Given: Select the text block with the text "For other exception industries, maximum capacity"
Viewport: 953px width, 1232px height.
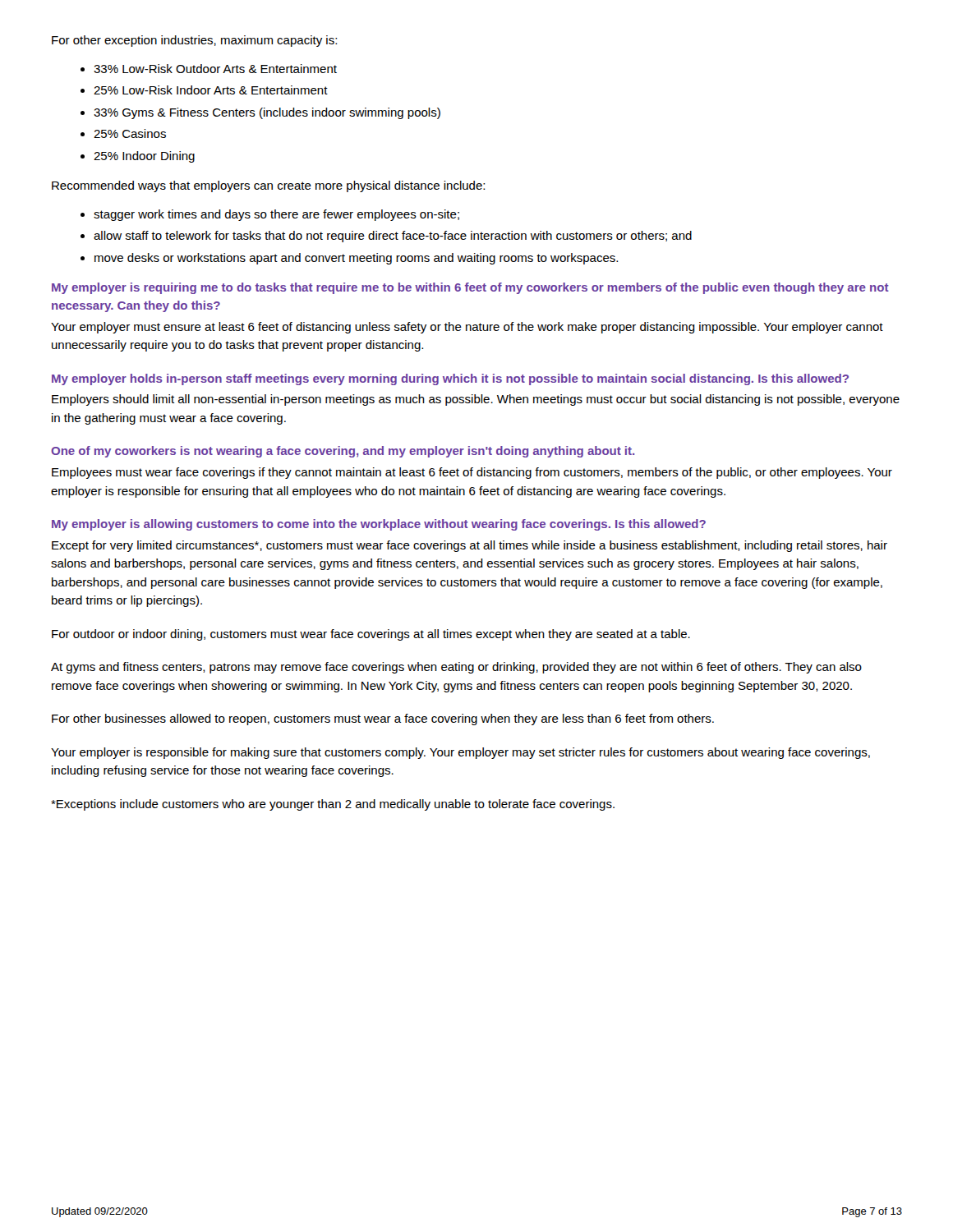Looking at the screenshot, I should 194,40.
